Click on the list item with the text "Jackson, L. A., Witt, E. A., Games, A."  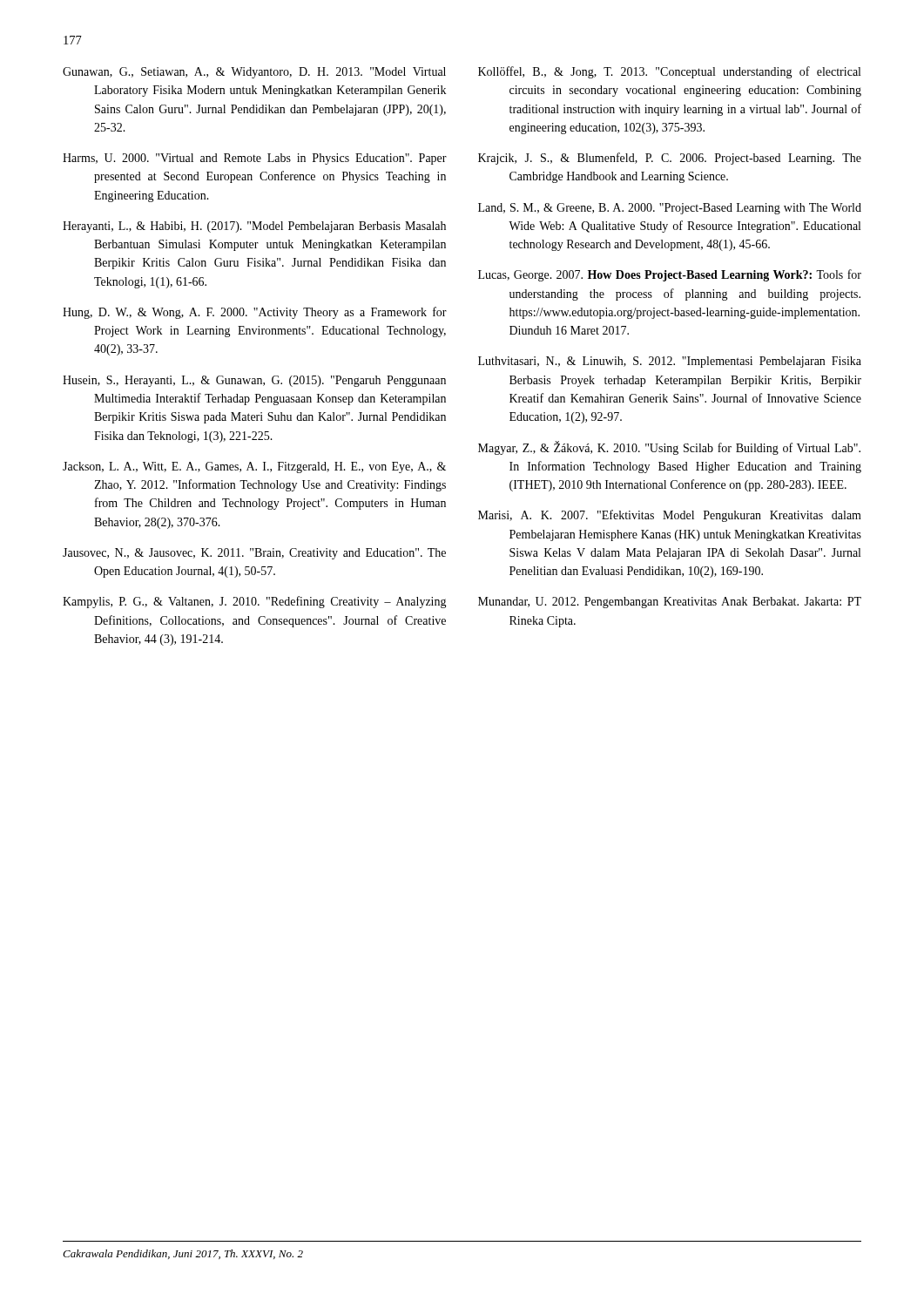coord(255,494)
